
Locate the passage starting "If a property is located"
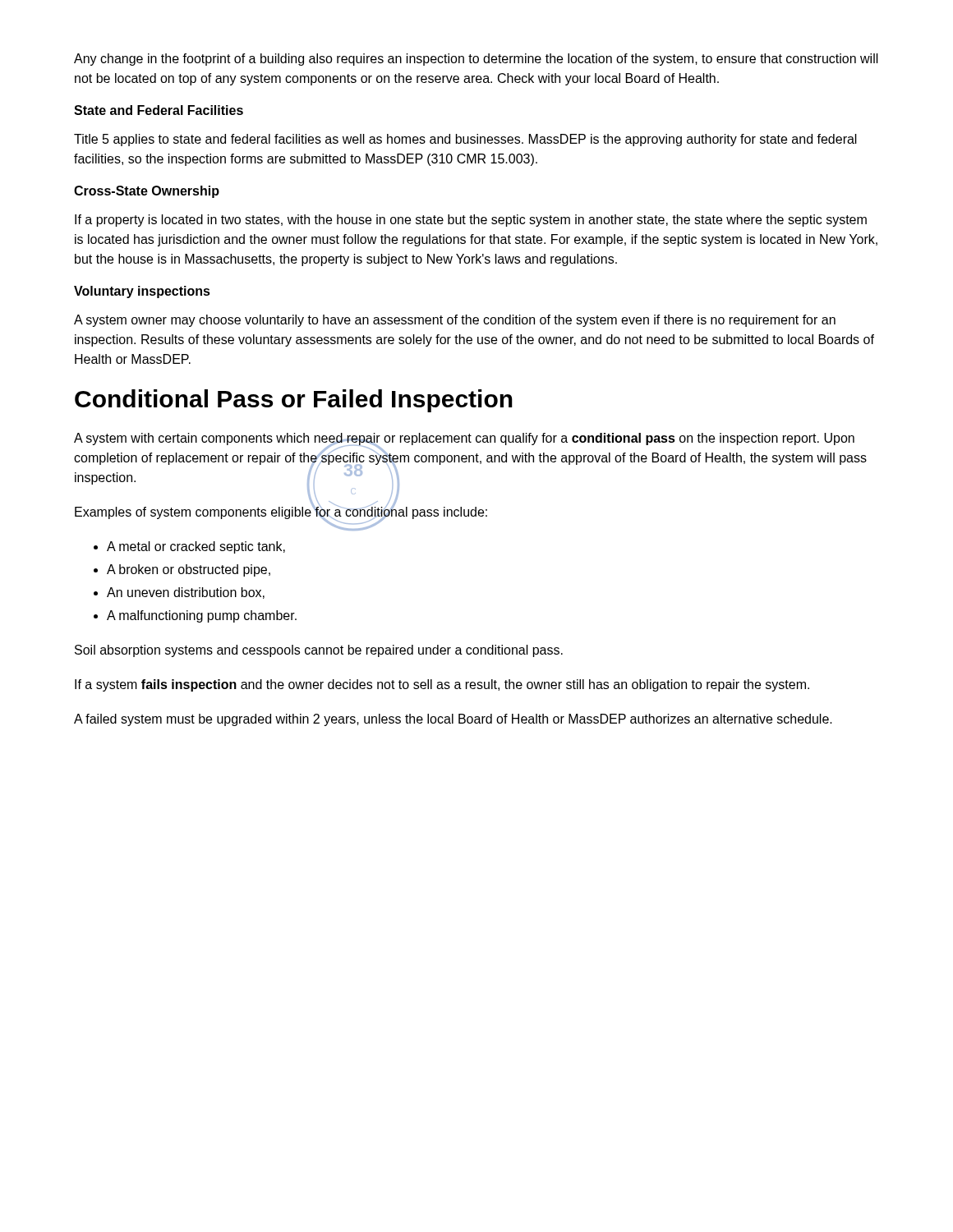pyautogui.click(x=476, y=239)
